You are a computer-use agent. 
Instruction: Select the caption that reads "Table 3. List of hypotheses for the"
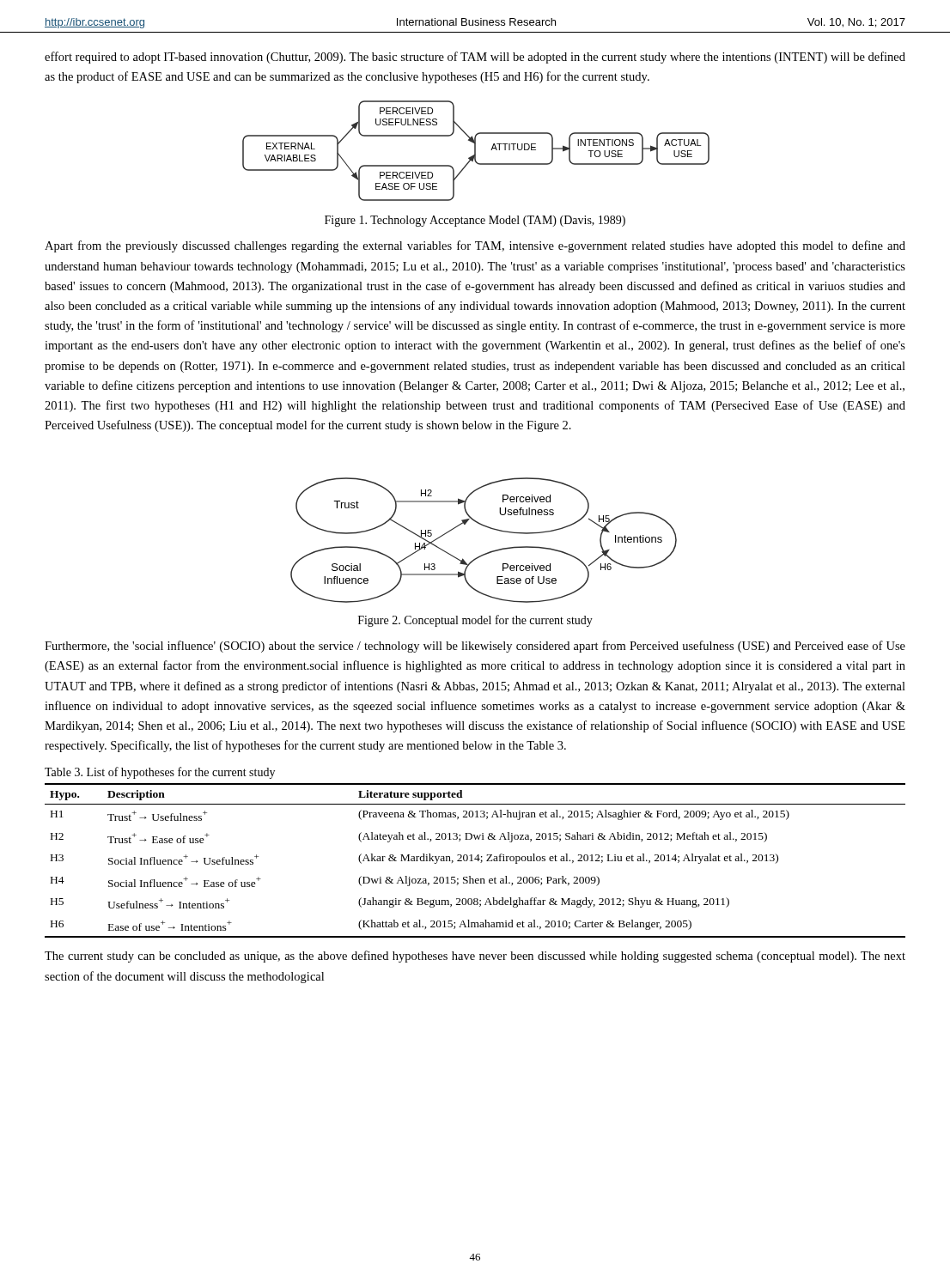160,773
